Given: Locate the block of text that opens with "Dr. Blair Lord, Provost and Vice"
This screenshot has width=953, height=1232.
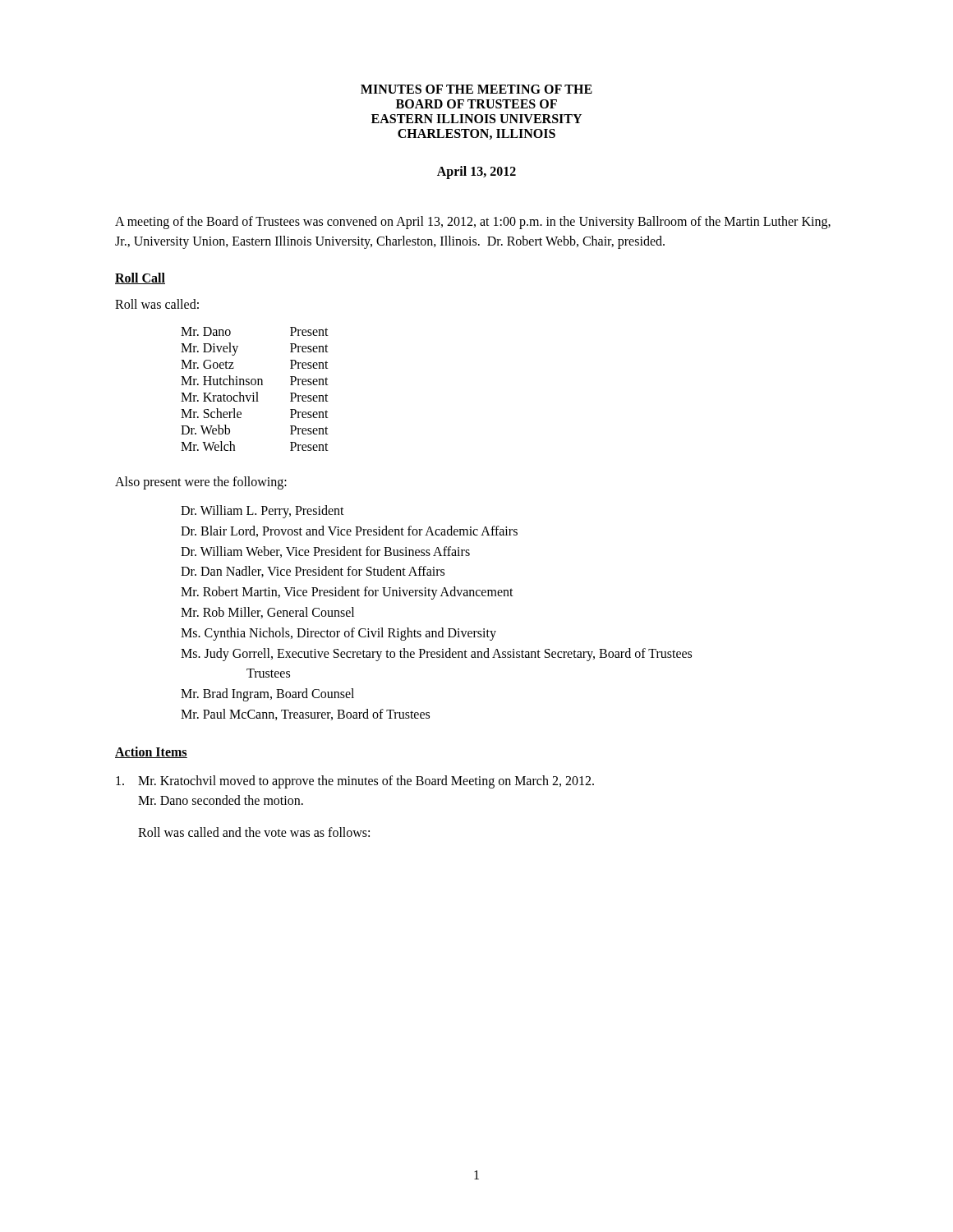Looking at the screenshot, I should (x=509, y=532).
